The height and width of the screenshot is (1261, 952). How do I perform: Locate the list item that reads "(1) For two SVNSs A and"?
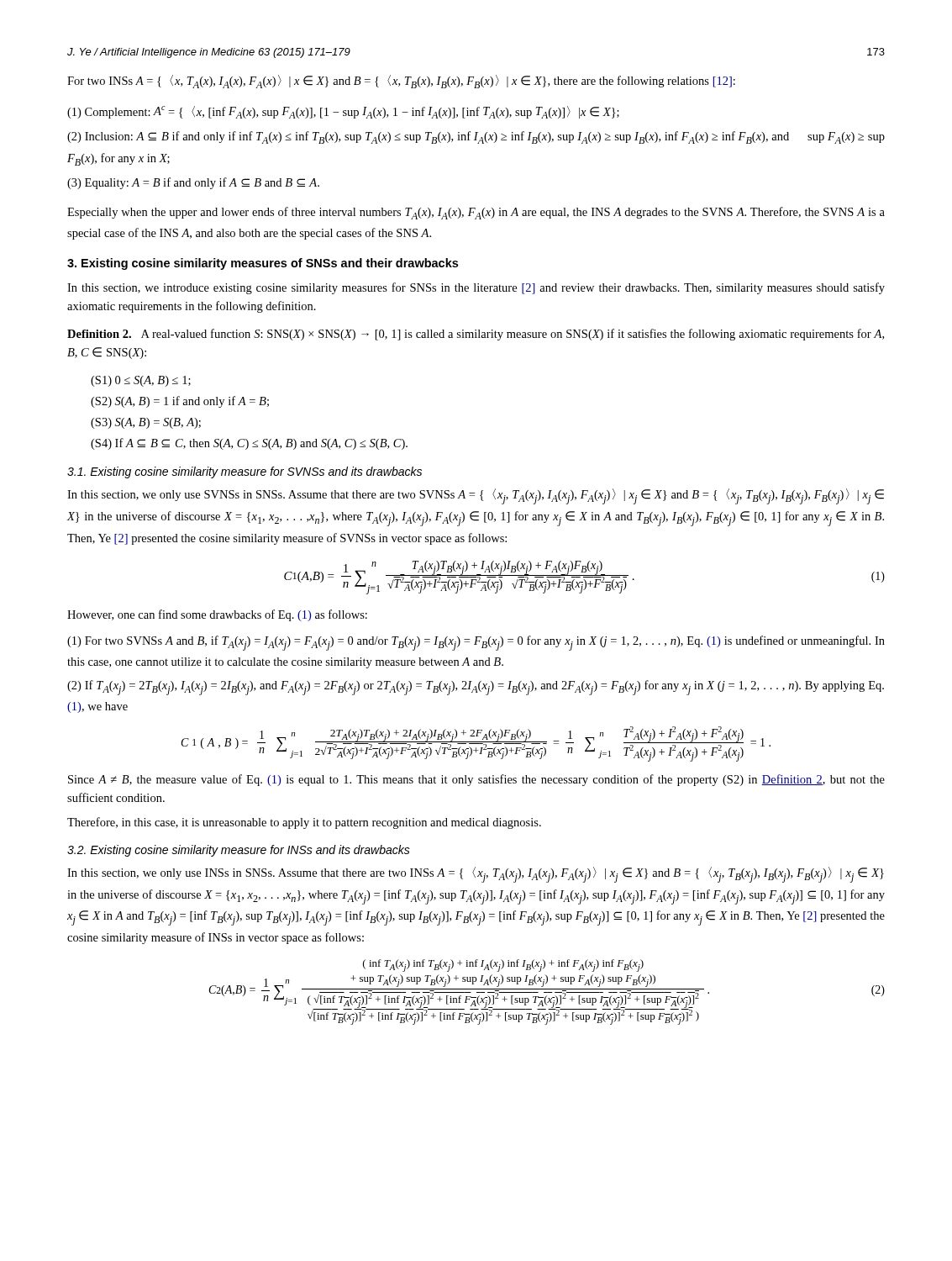(476, 651)
